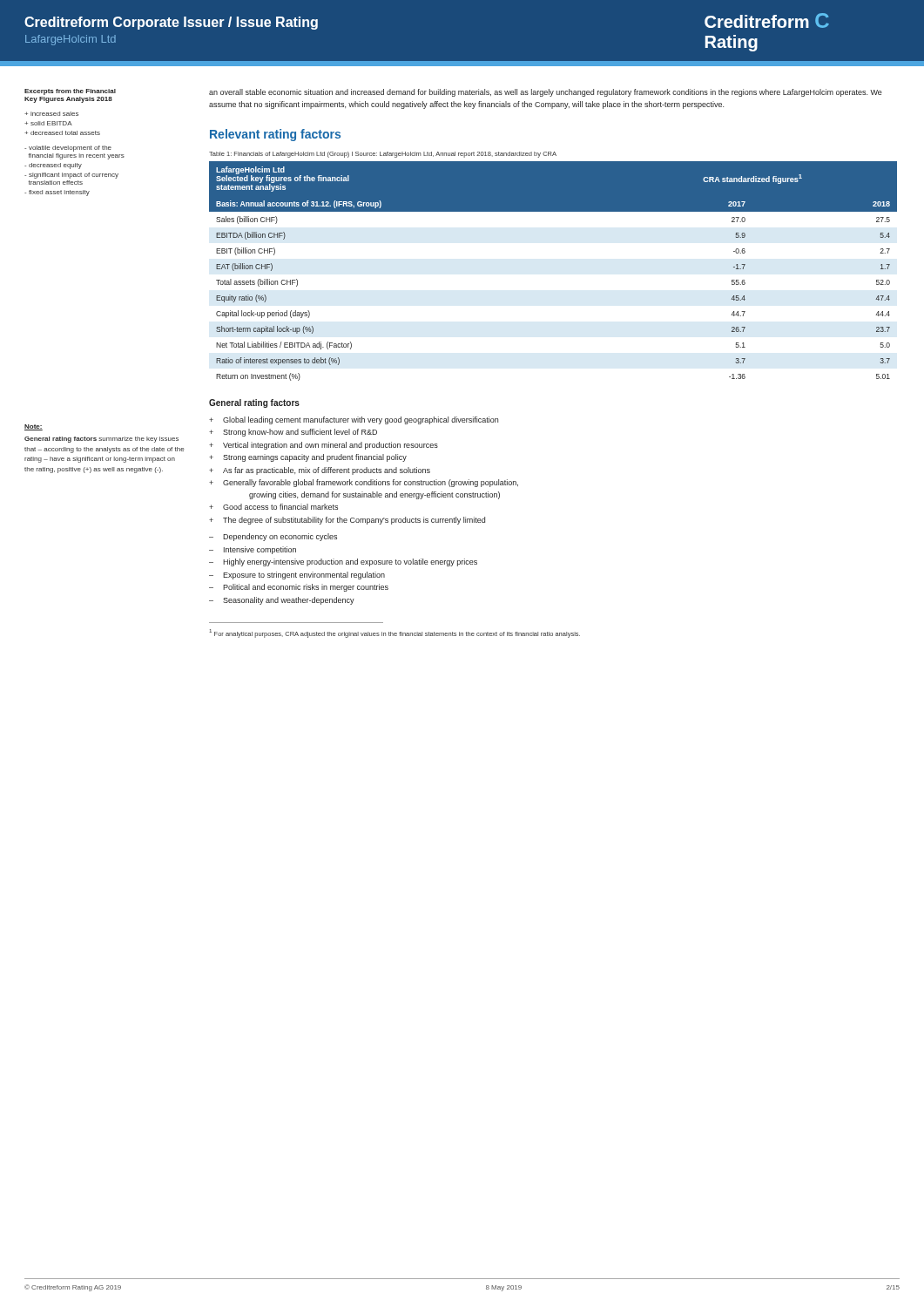Select the text starting "Relevant rating factors"
924x1307 pixels.
[x=275, y=134]
